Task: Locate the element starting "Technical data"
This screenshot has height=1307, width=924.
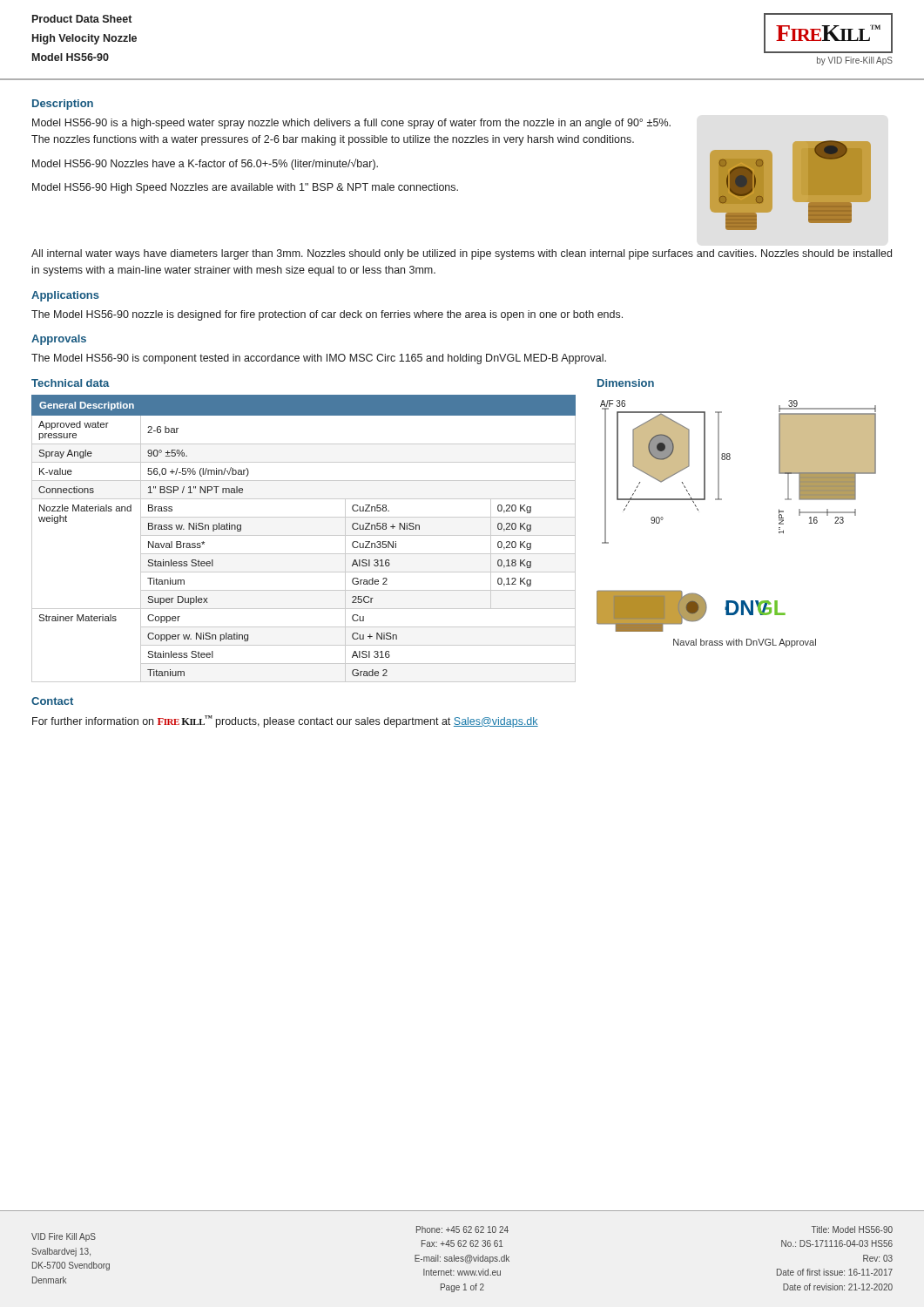Action: click(70, 383)
